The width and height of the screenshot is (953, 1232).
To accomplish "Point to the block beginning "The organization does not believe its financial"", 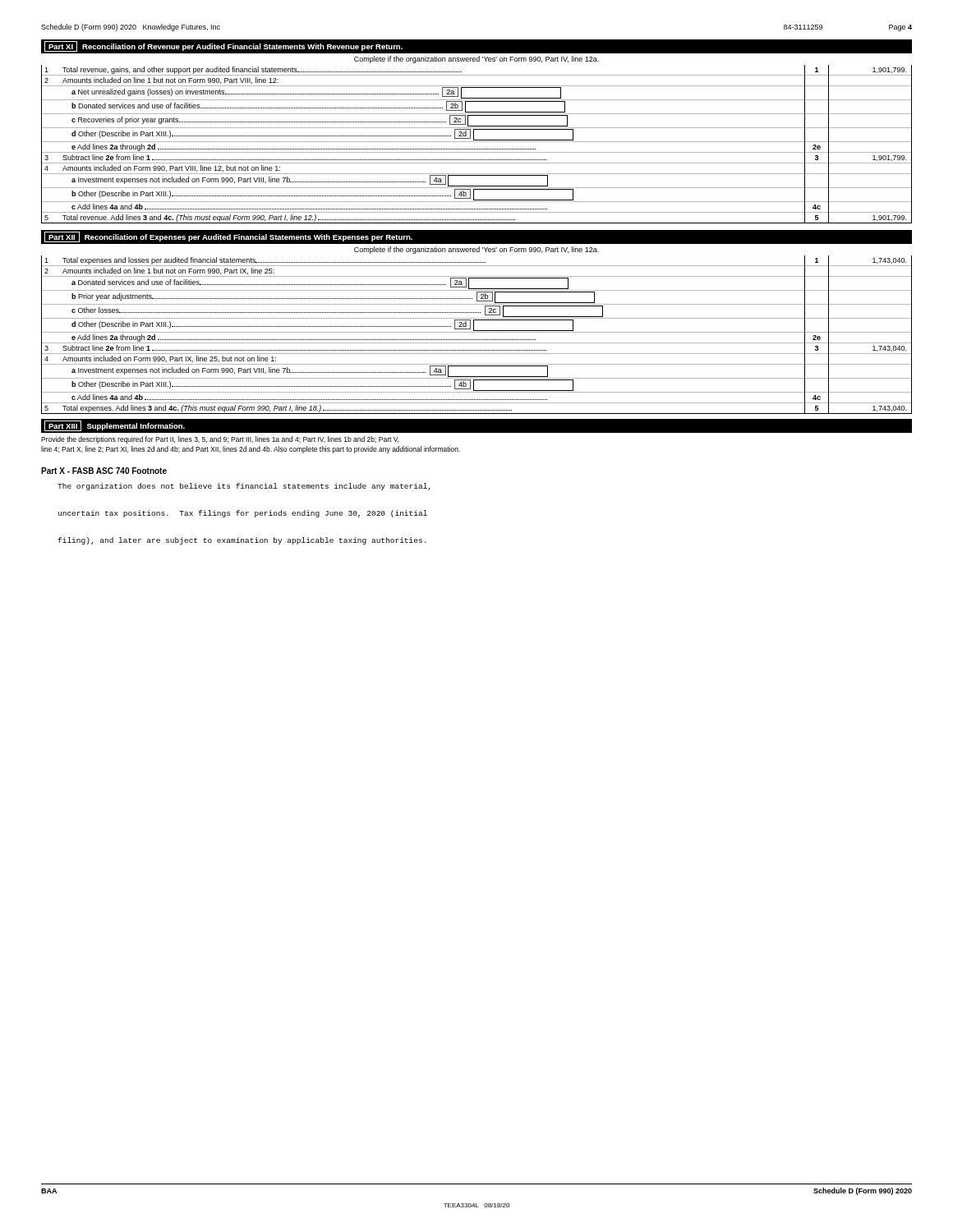I will coord(245,514).
